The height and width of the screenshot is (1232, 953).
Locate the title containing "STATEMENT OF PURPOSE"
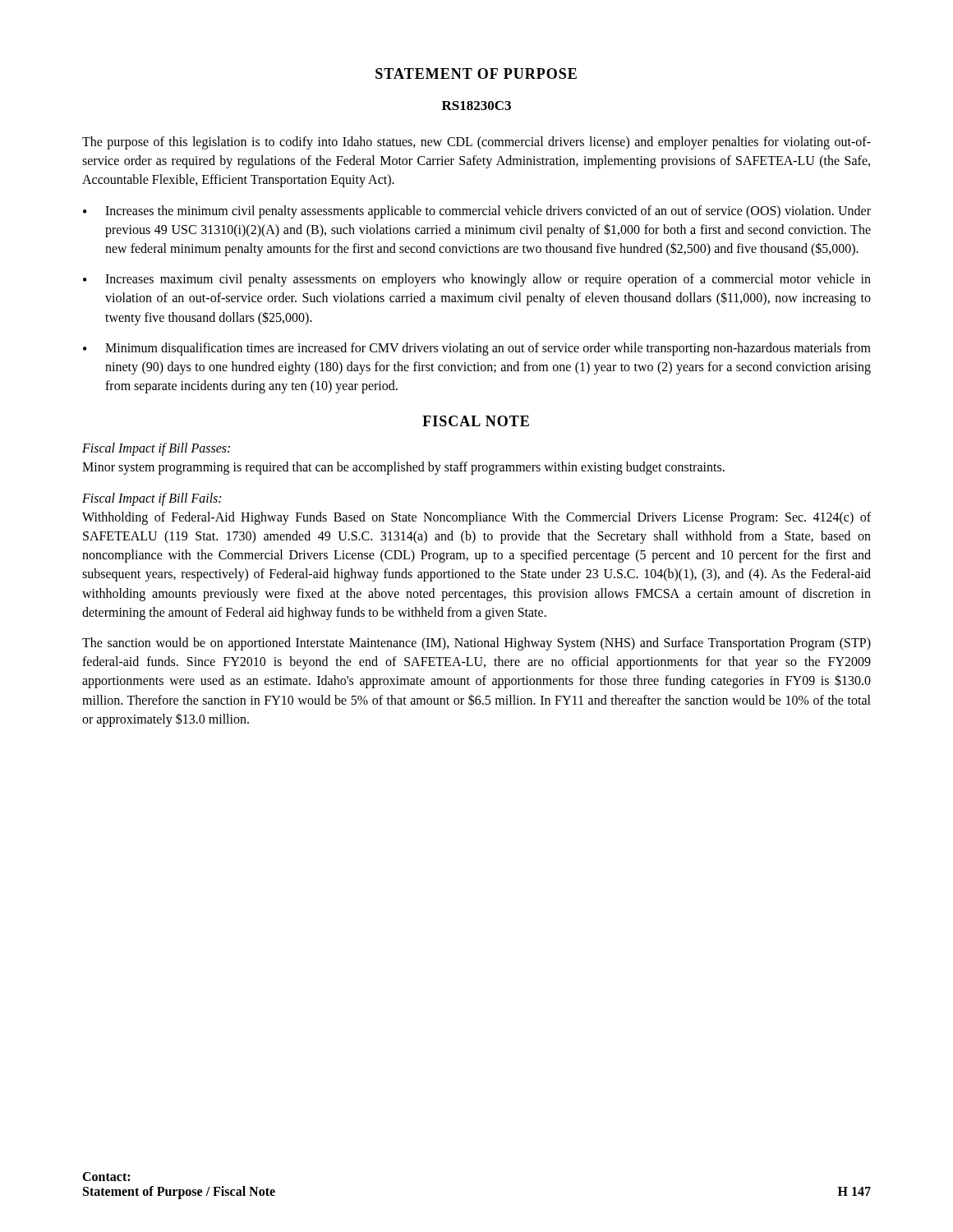476,74
